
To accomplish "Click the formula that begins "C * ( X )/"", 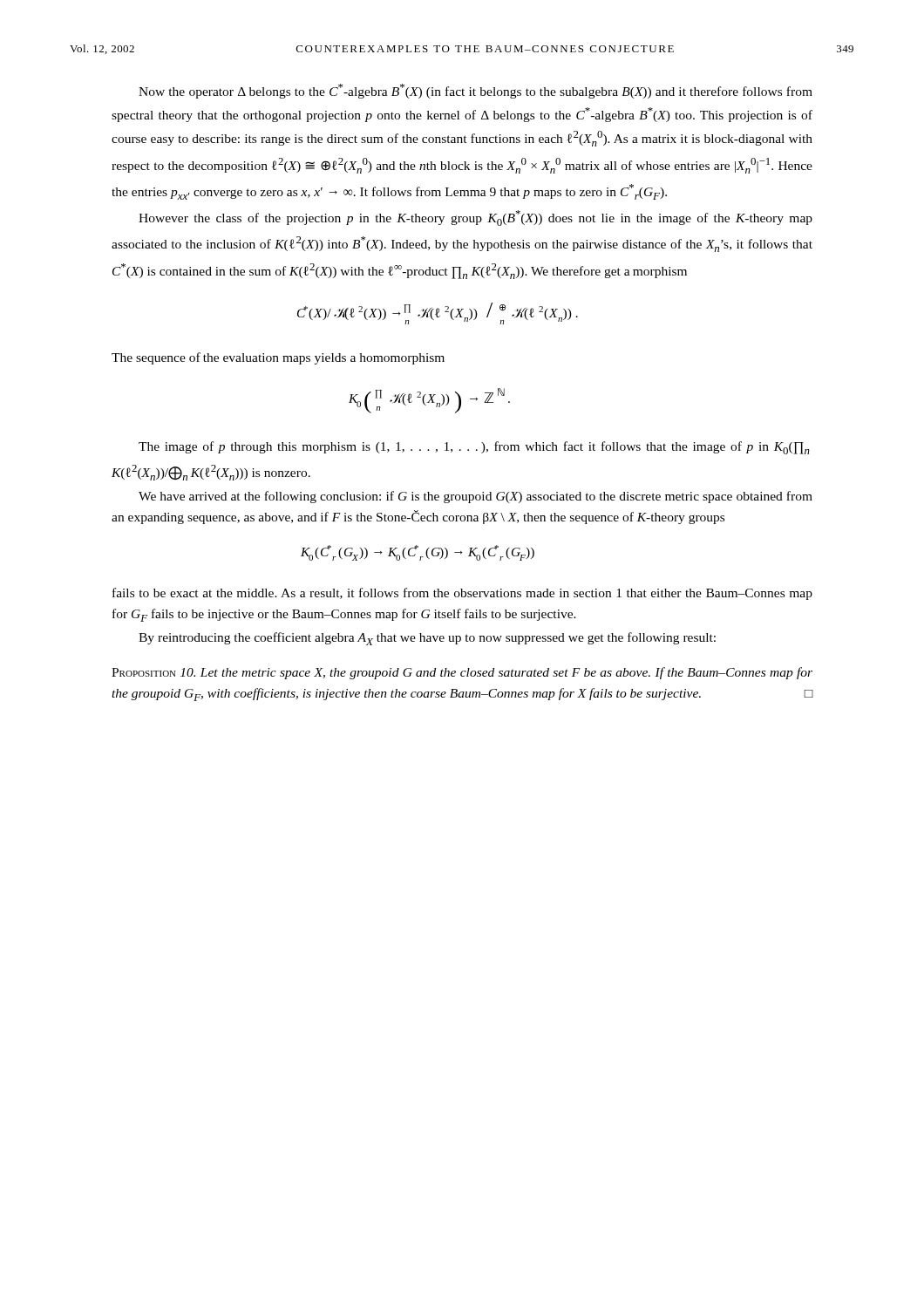I will 462,311.
